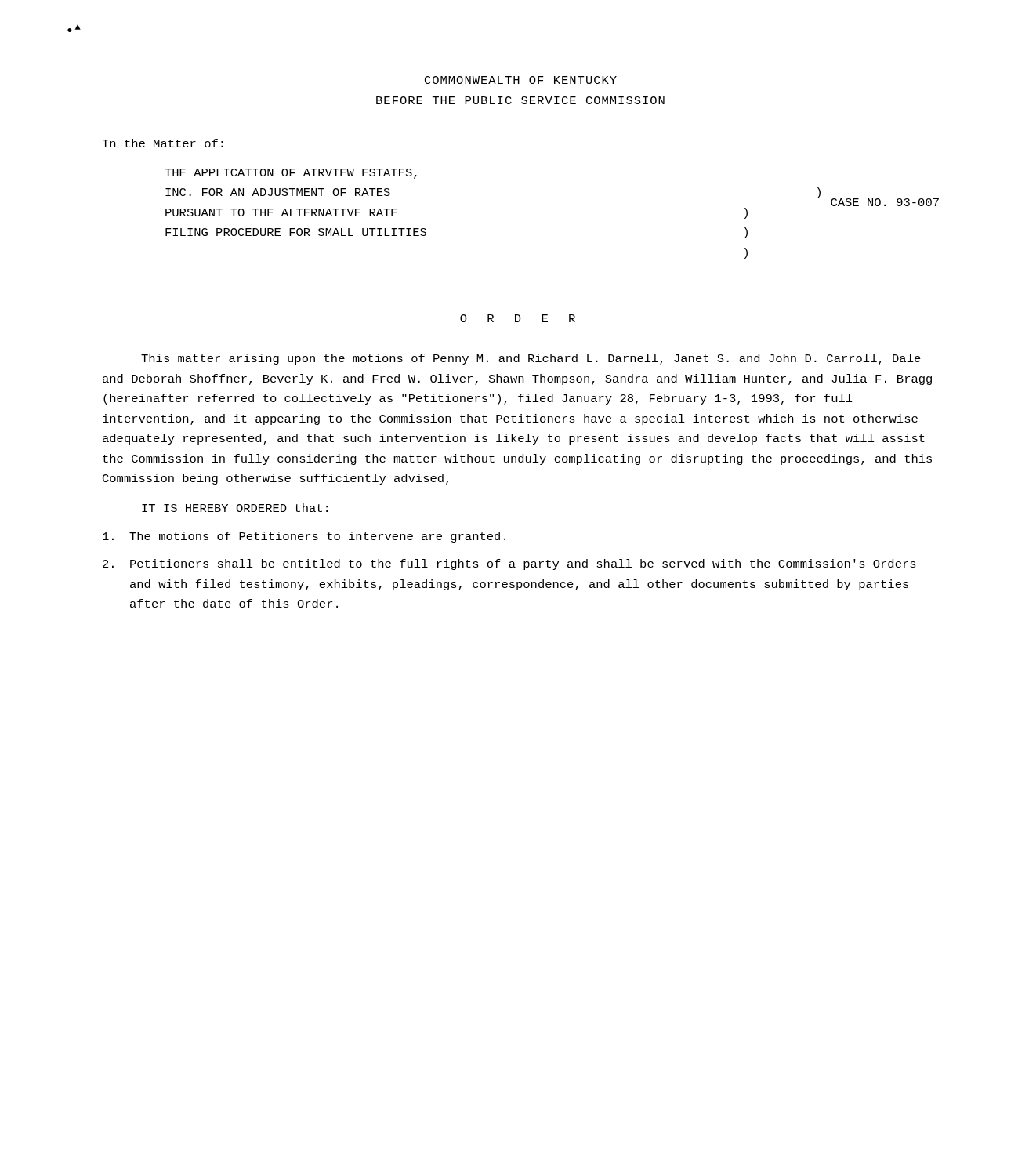This screenshot has width=1018, height=1176.
Task: Point to the text block starting "THE APPLICATION OF"
Action: coord(291,174)
